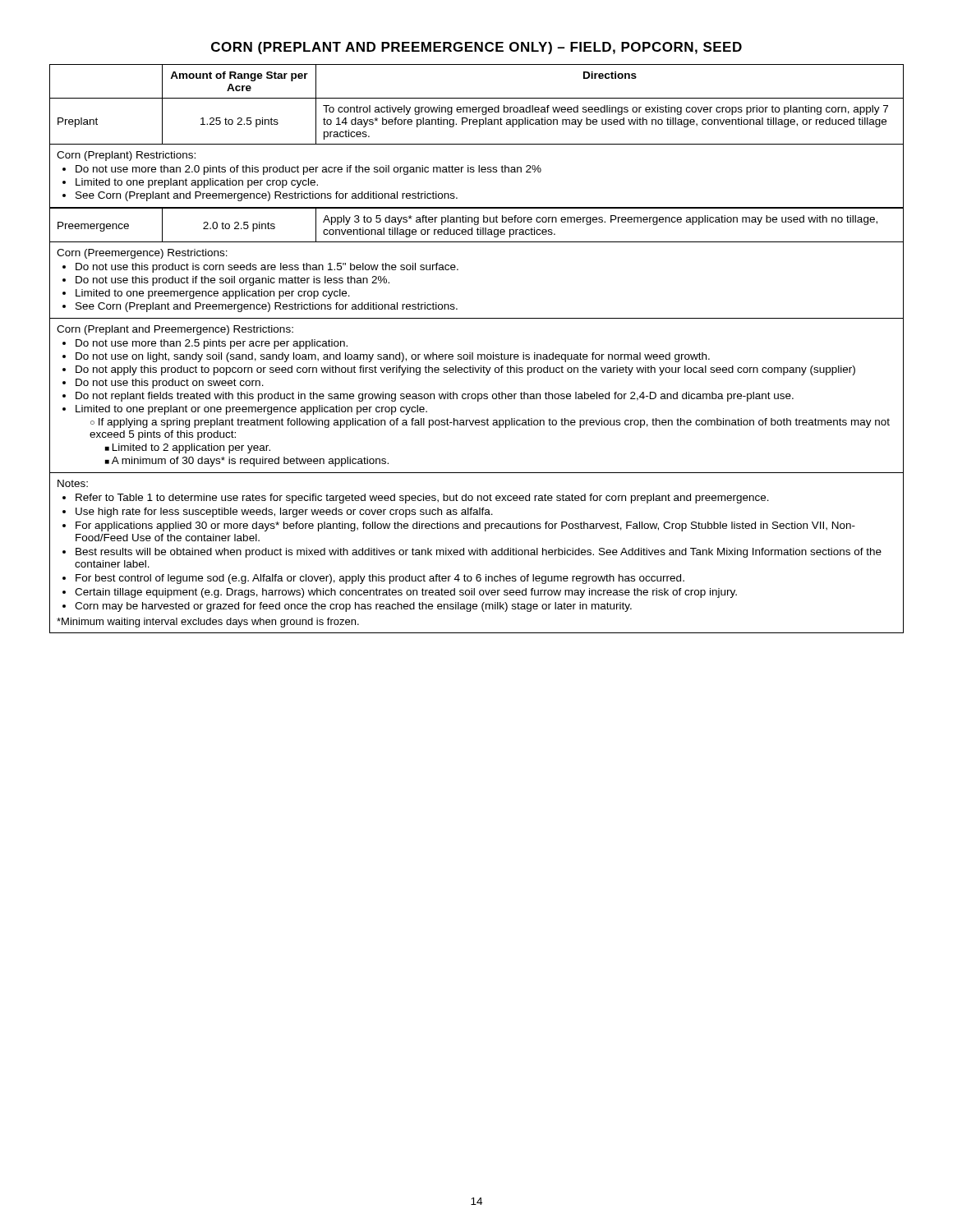Click on the table containing "1.25 to 2.5"
Image resolution: width=953 pixels, height=1232 pixels.
(476, 104)
